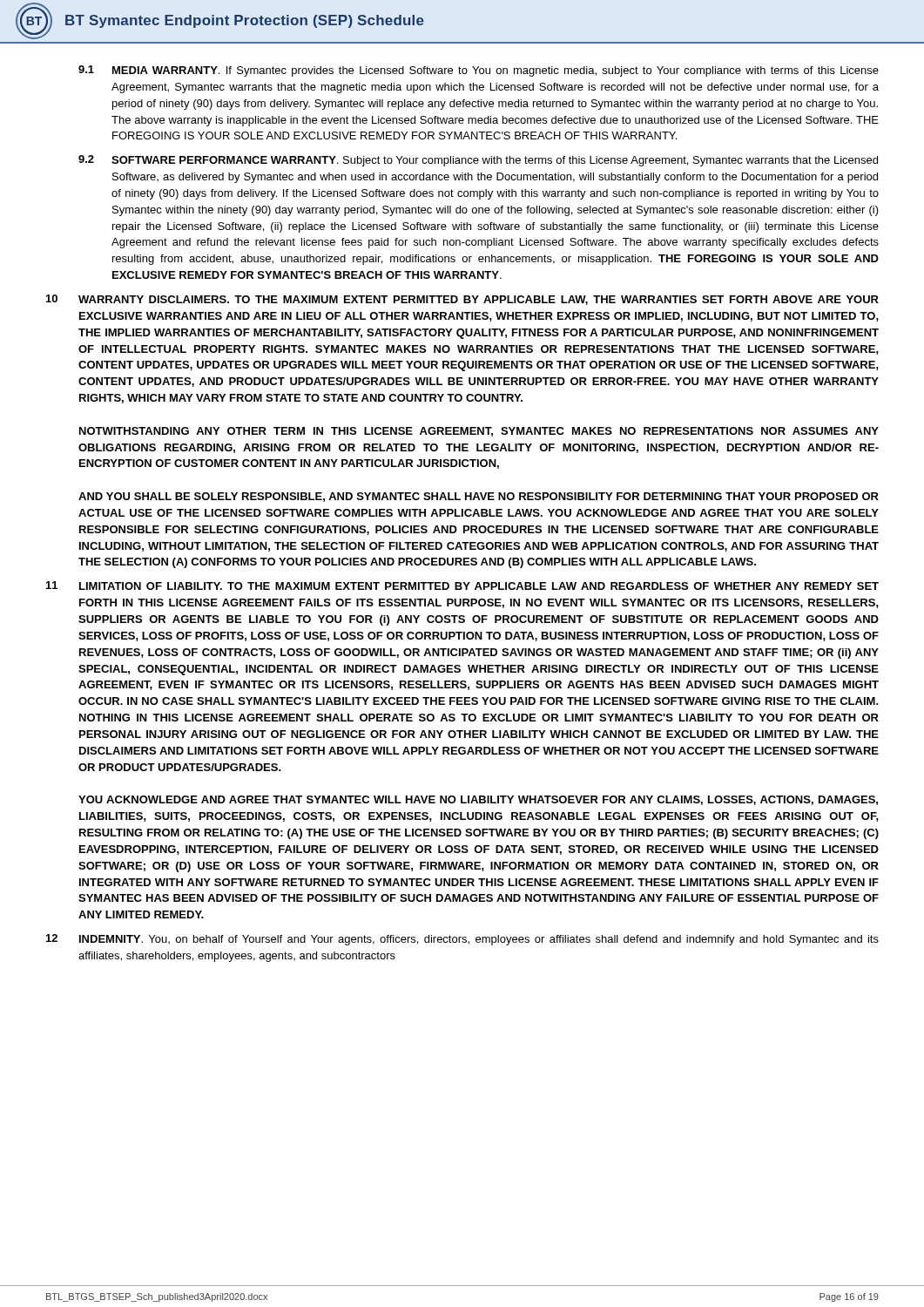Locate the list item that reads "12 INDEMNITY. You, on behalf of Yourself and"

462,948
